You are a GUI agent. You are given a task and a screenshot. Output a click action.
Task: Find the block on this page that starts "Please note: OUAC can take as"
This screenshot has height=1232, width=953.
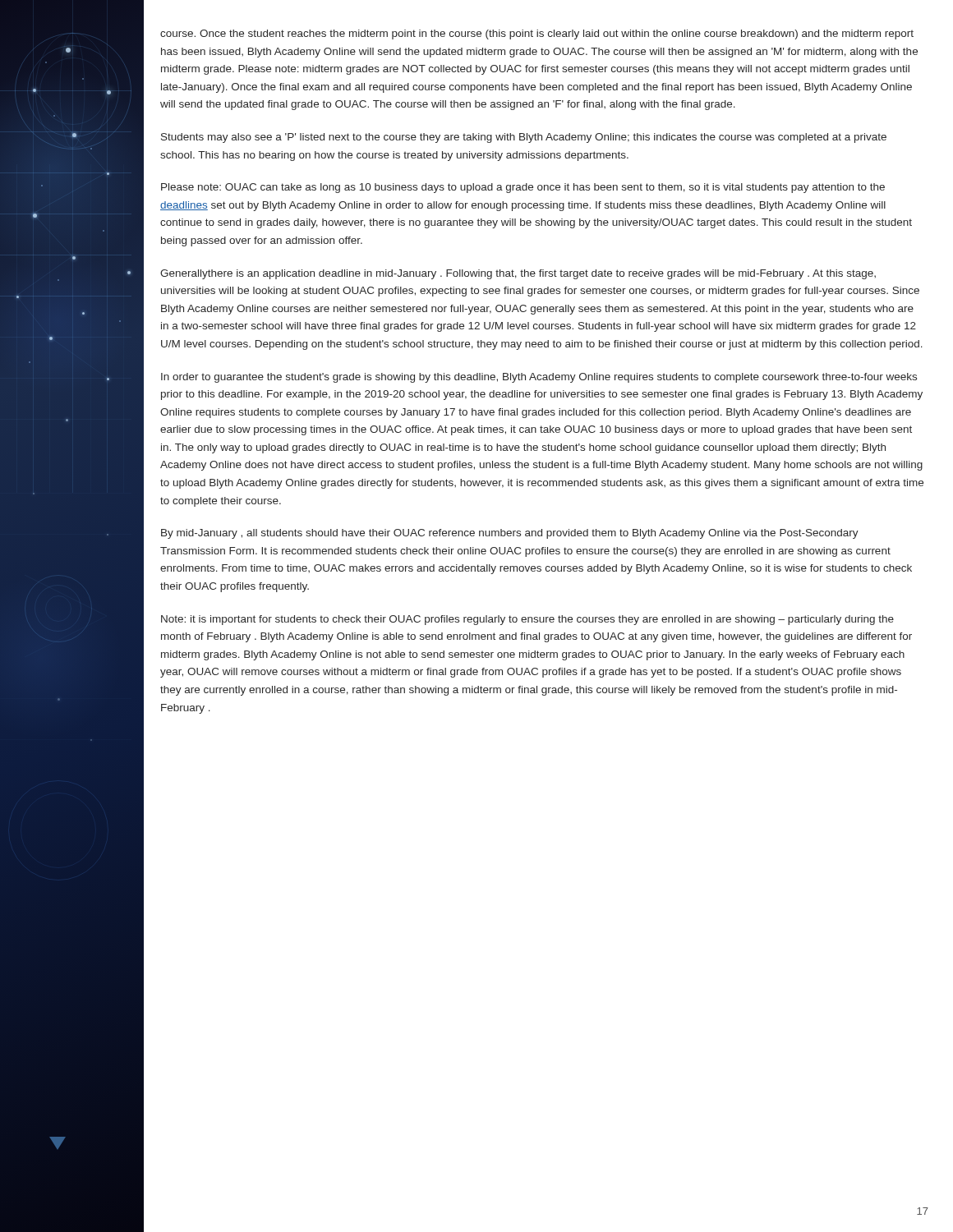point(536,214)
